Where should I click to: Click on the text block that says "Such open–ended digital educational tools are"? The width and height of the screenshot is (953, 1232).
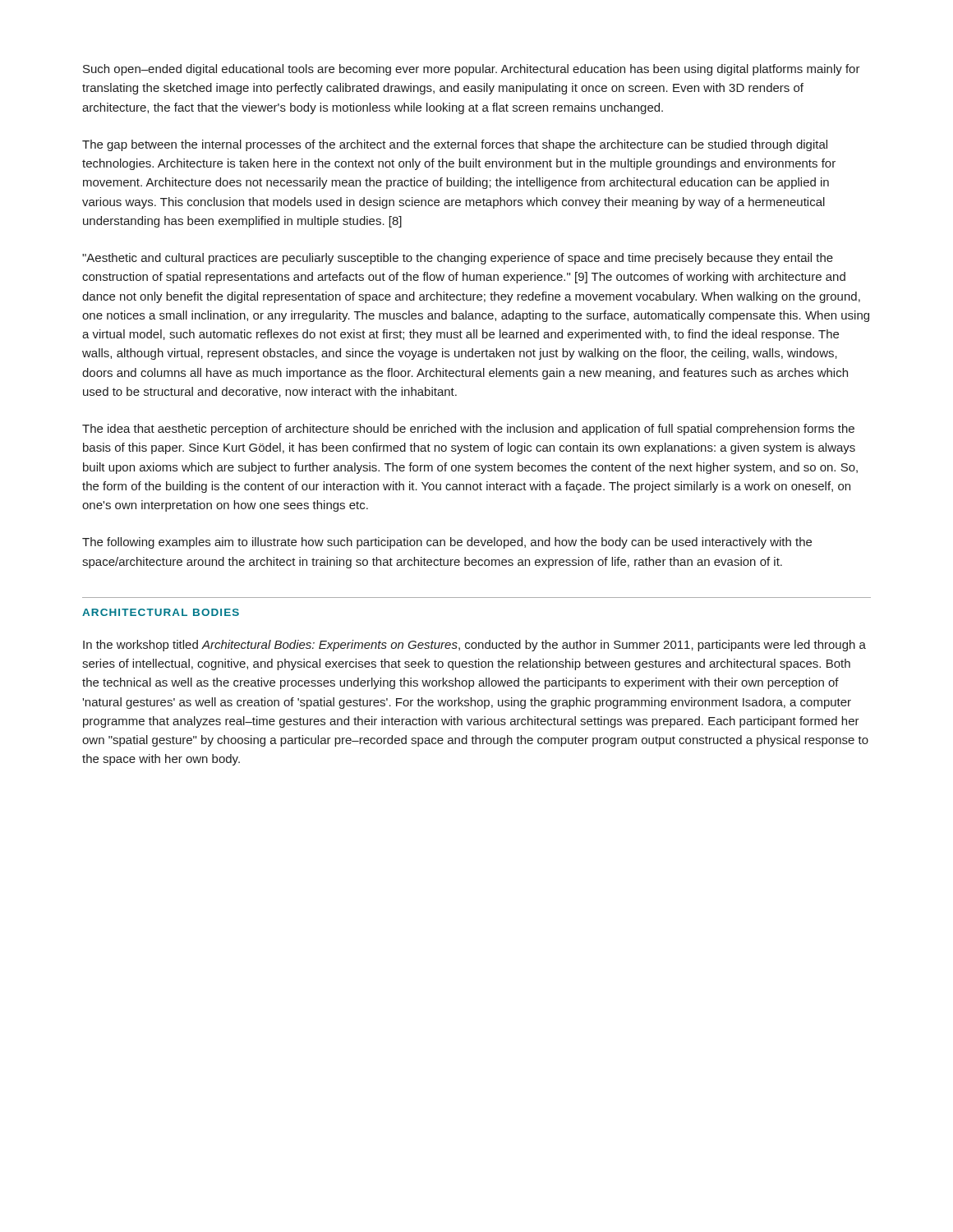point(471,88)
